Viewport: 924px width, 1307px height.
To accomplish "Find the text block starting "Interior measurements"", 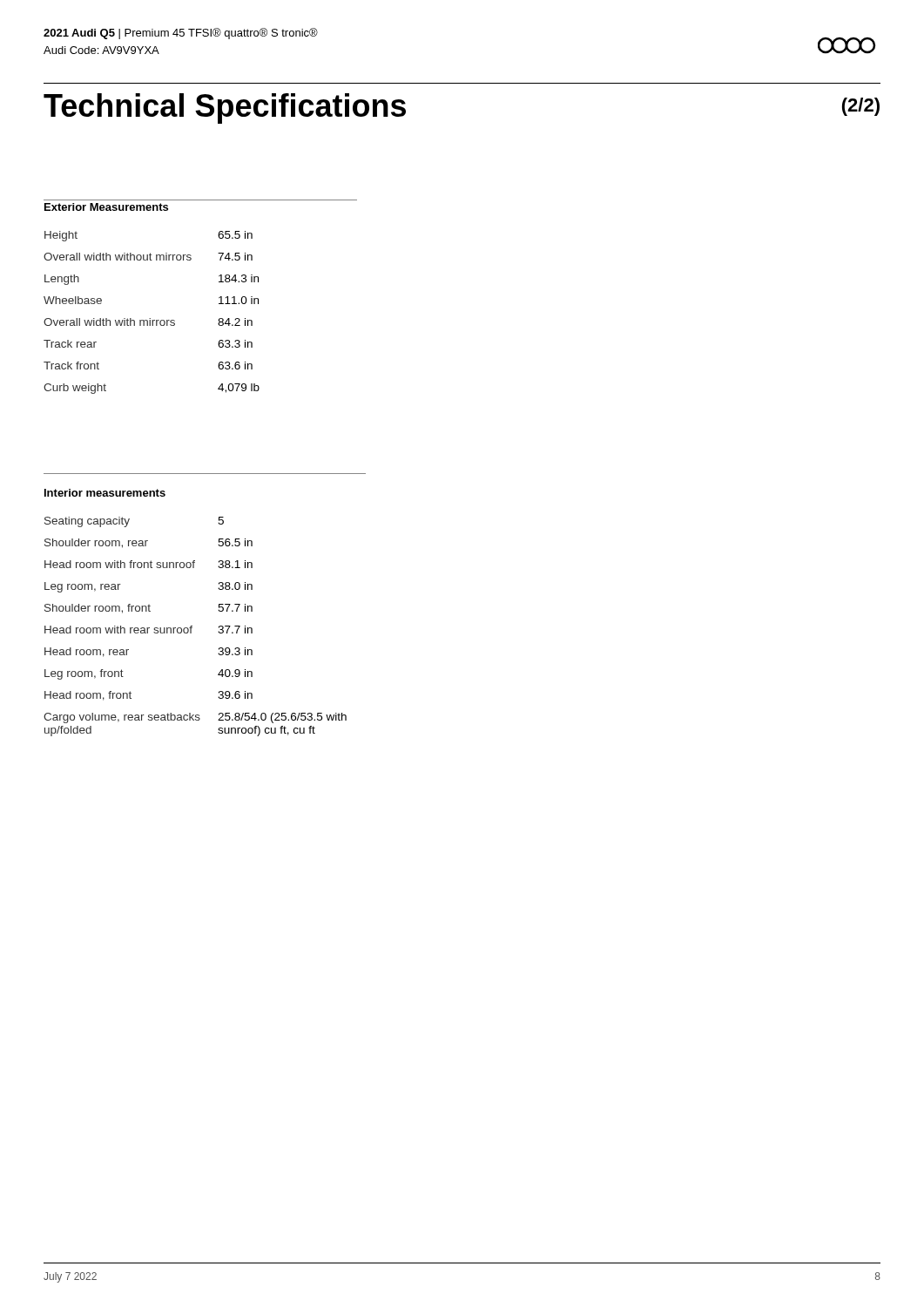I will tap(105, 493).
